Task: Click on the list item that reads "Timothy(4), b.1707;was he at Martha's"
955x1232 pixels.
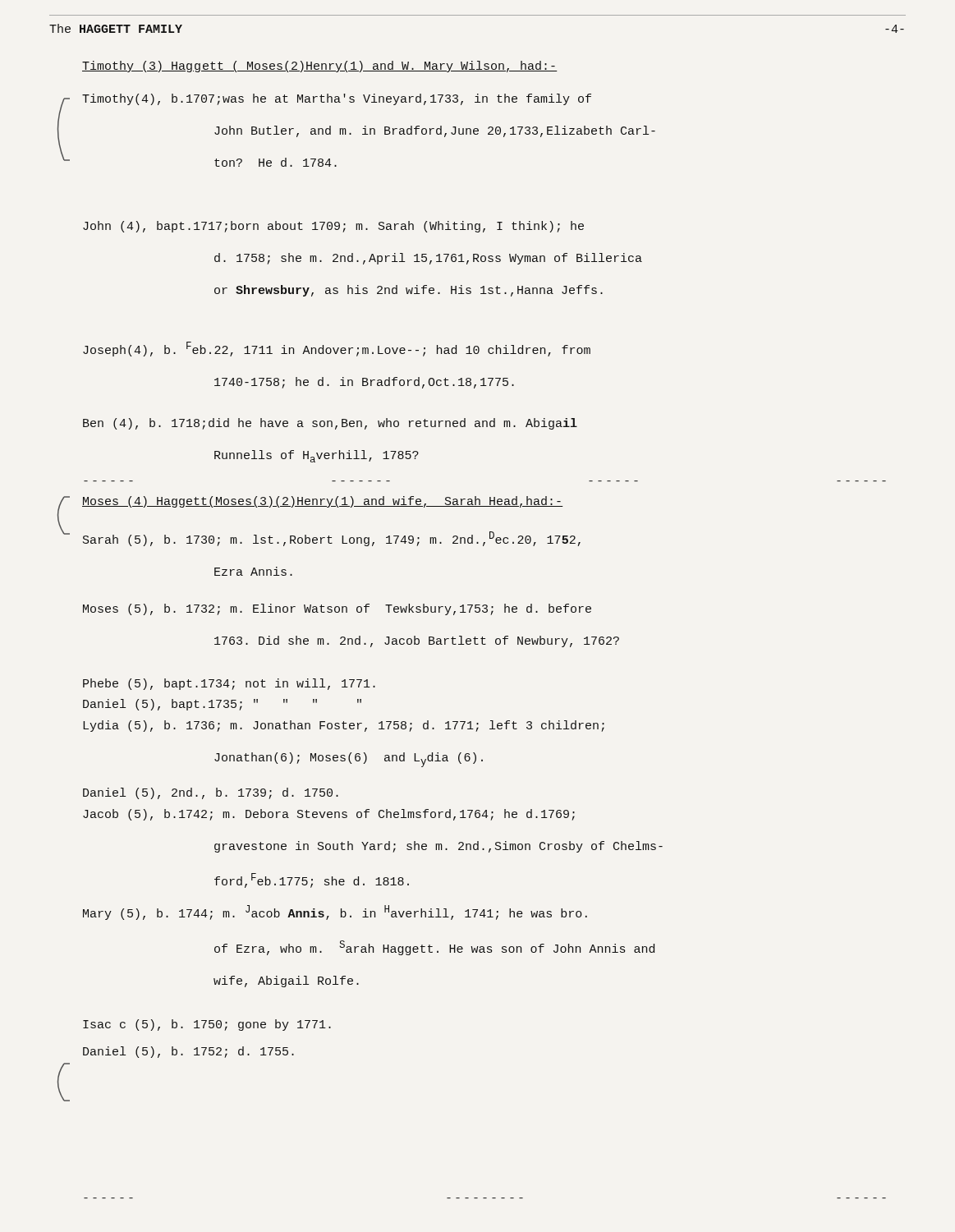Action: [x=486, y=132]
